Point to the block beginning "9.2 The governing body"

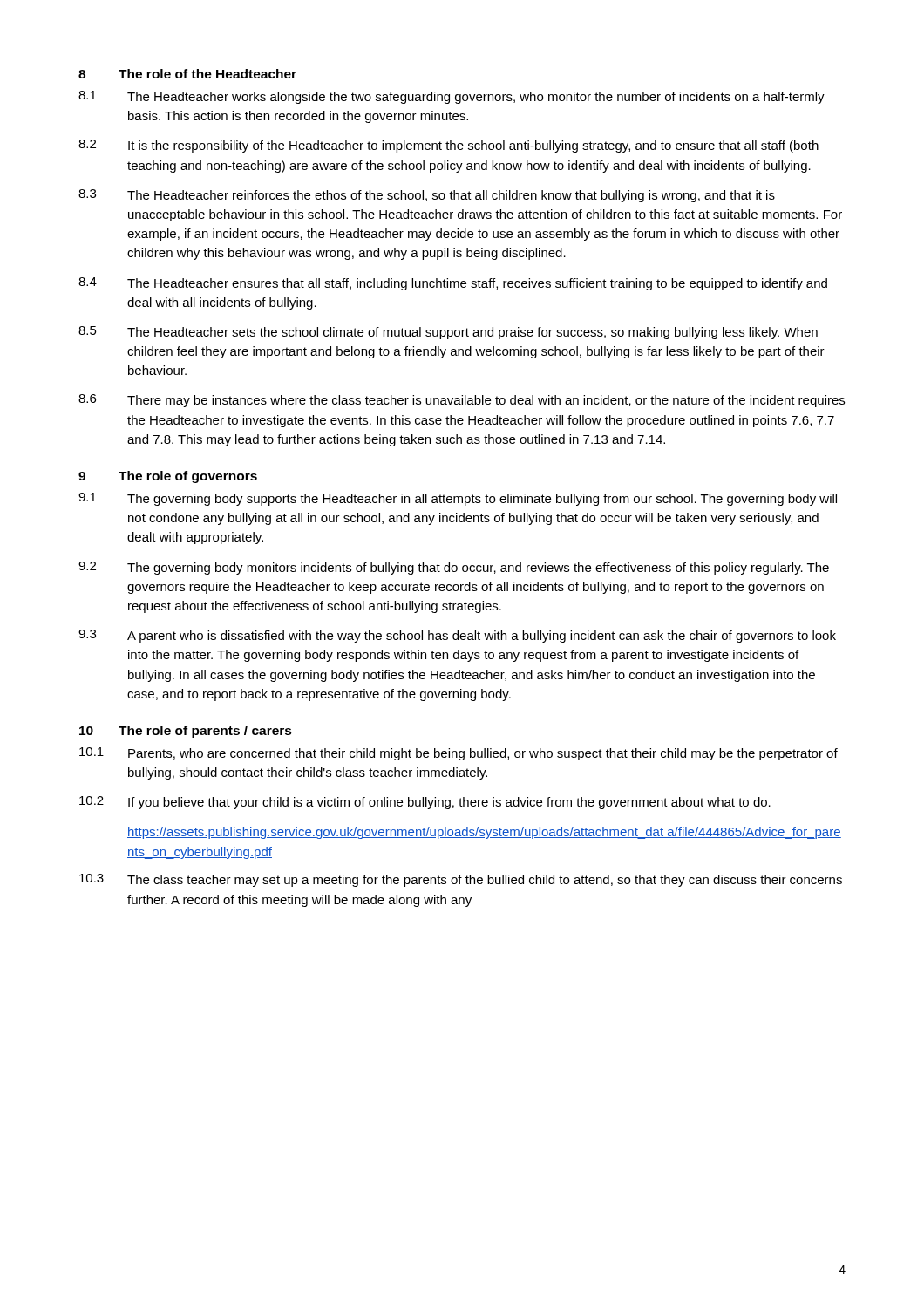tap(462, 587)
